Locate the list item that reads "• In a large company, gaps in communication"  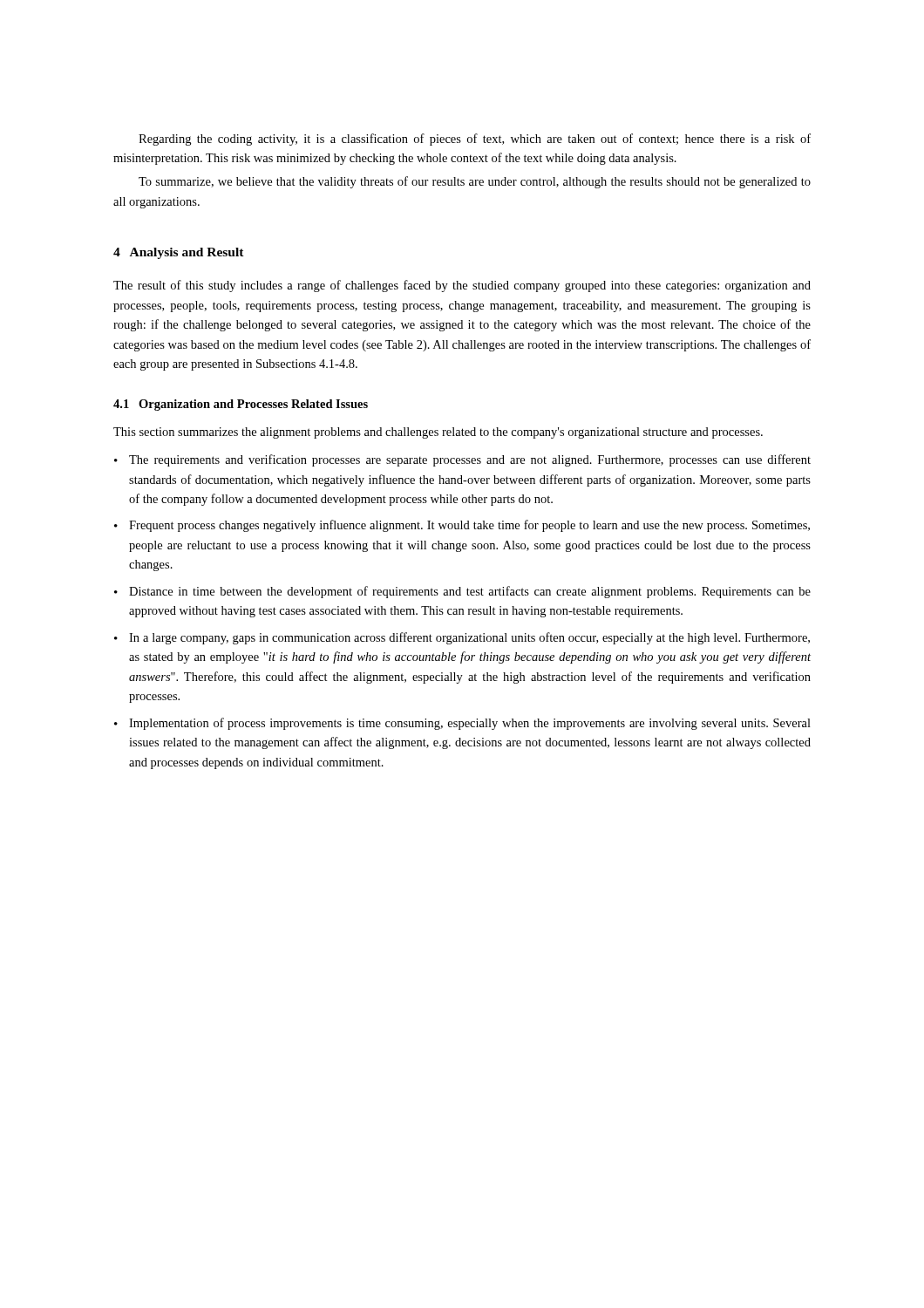pyautogui.click(x=462, y=667)
